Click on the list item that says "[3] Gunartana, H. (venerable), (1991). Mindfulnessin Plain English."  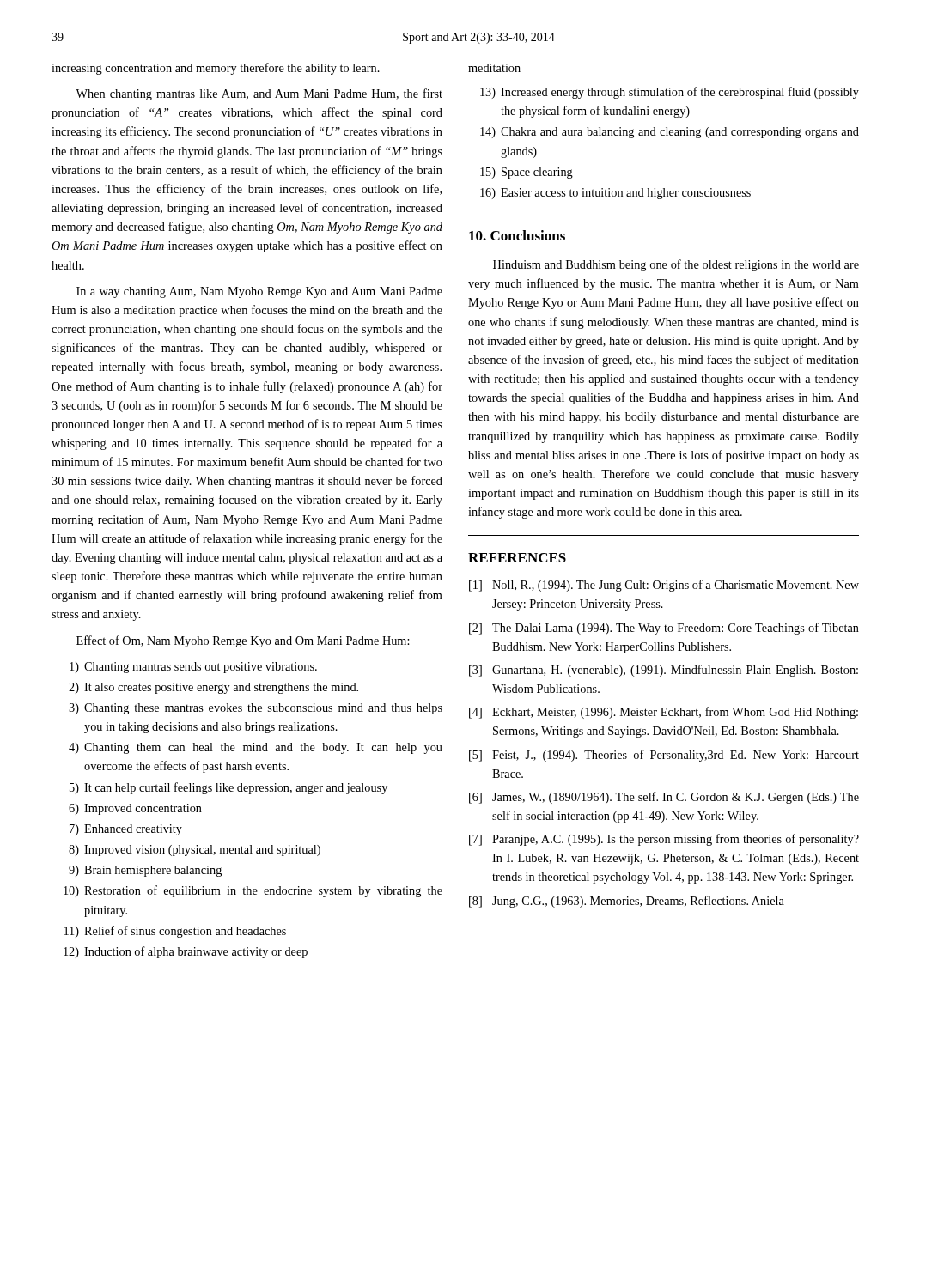[x=664, y=679]
